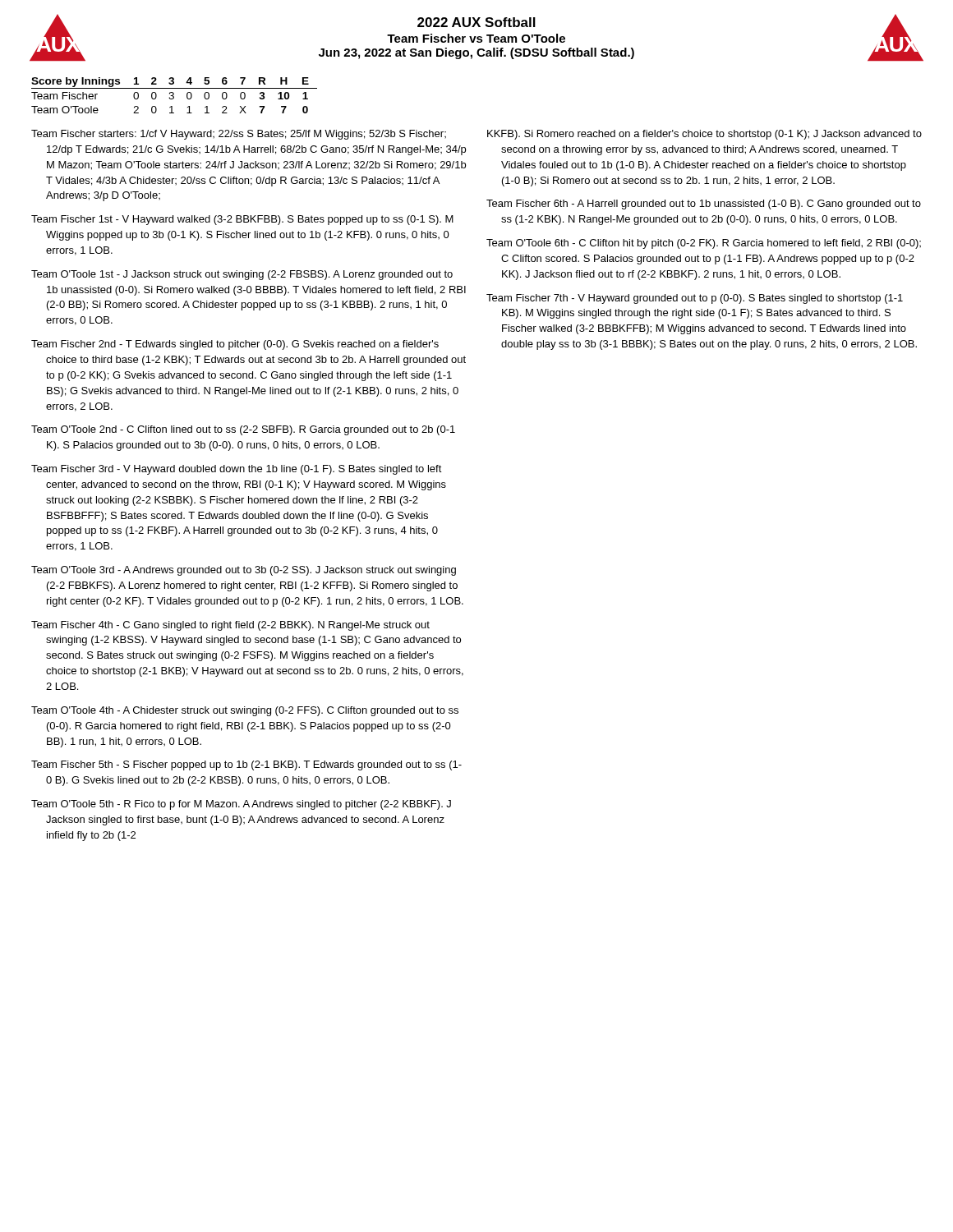
Task: Find the text block with the text "Team O'Toole 5th - R Fico to p"
Action: (241, 819)
